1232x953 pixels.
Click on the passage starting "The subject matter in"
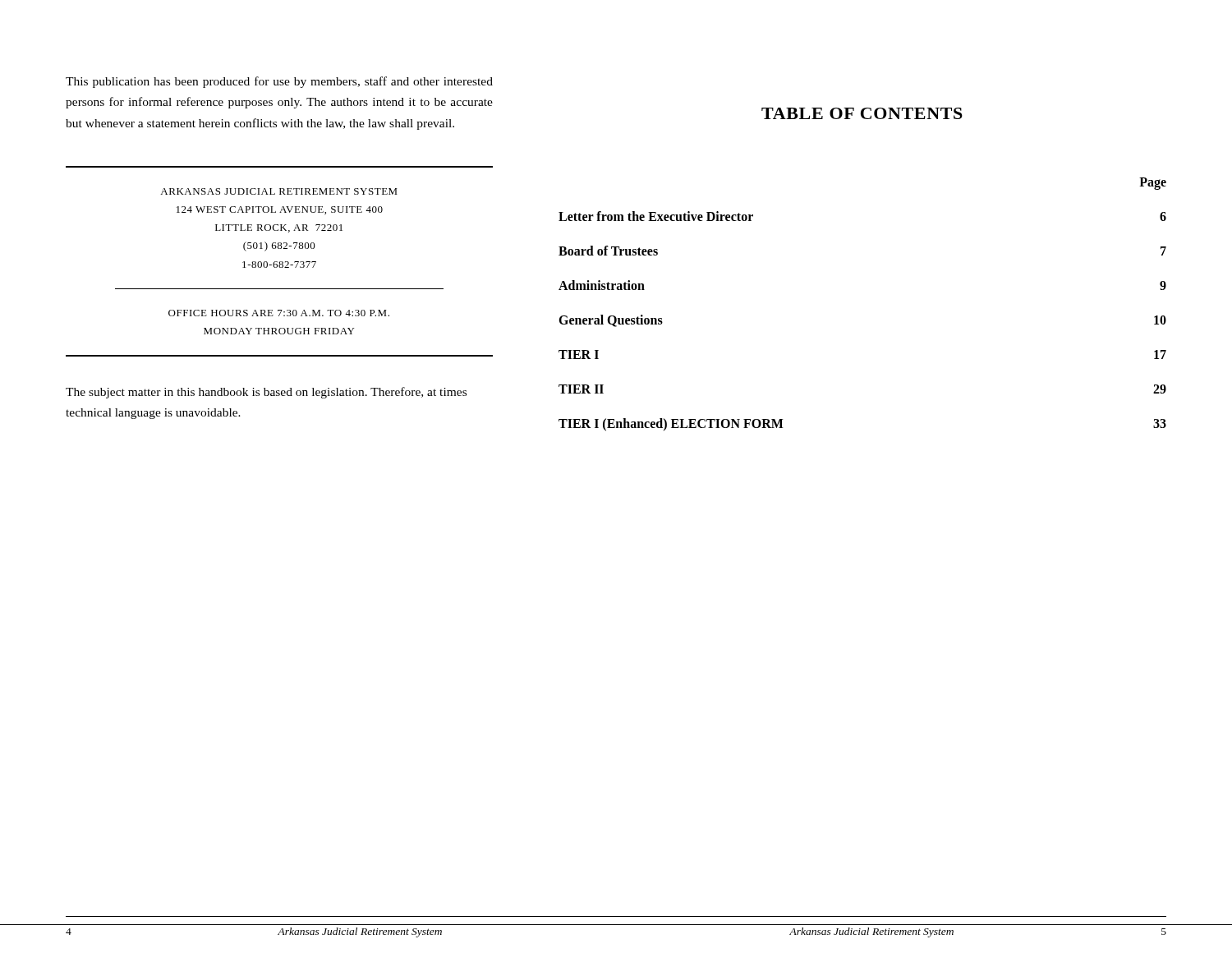click(x=279, y=402)
